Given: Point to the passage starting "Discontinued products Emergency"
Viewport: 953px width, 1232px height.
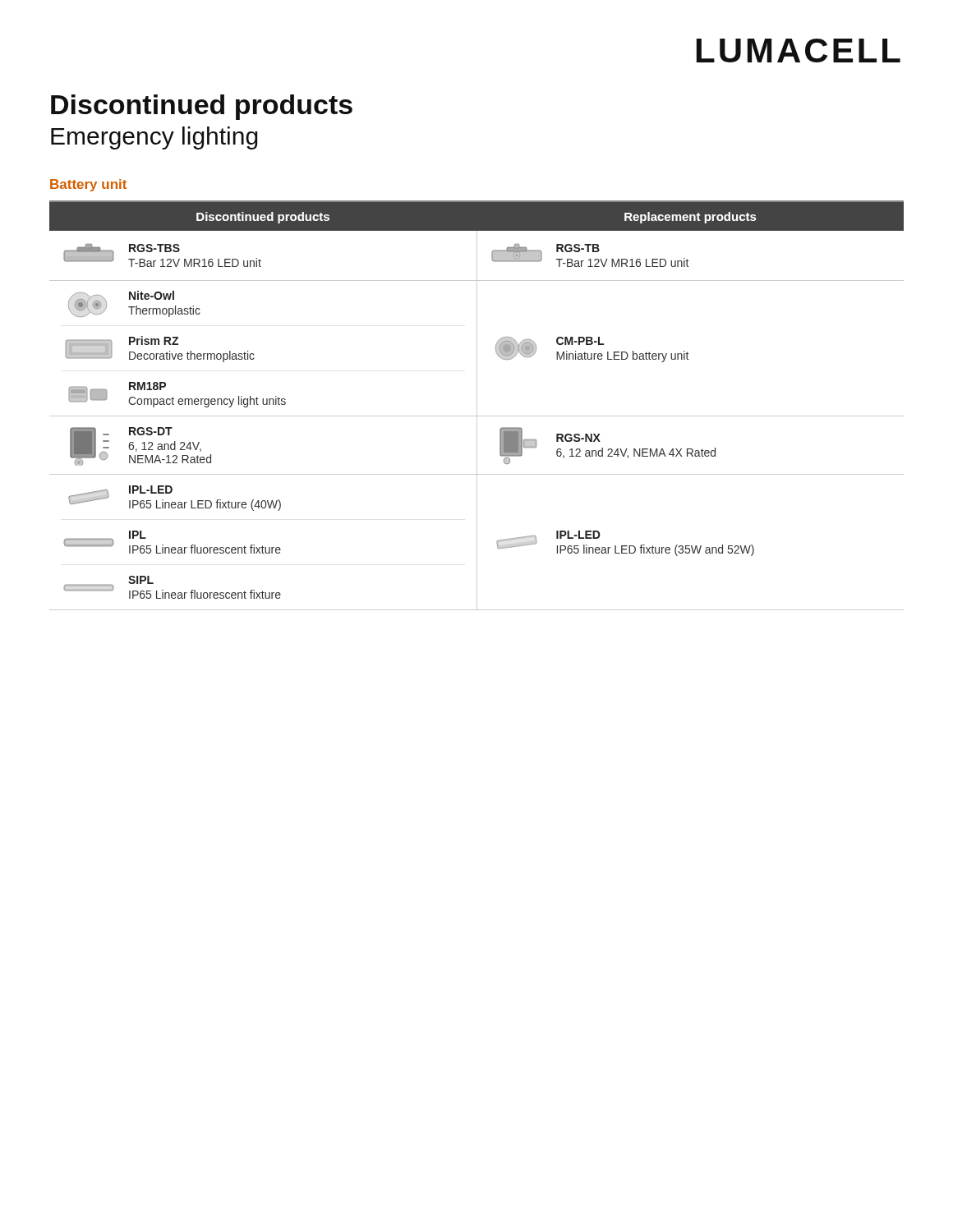Looking at the screenshot, I should click(x=201, y=120).
